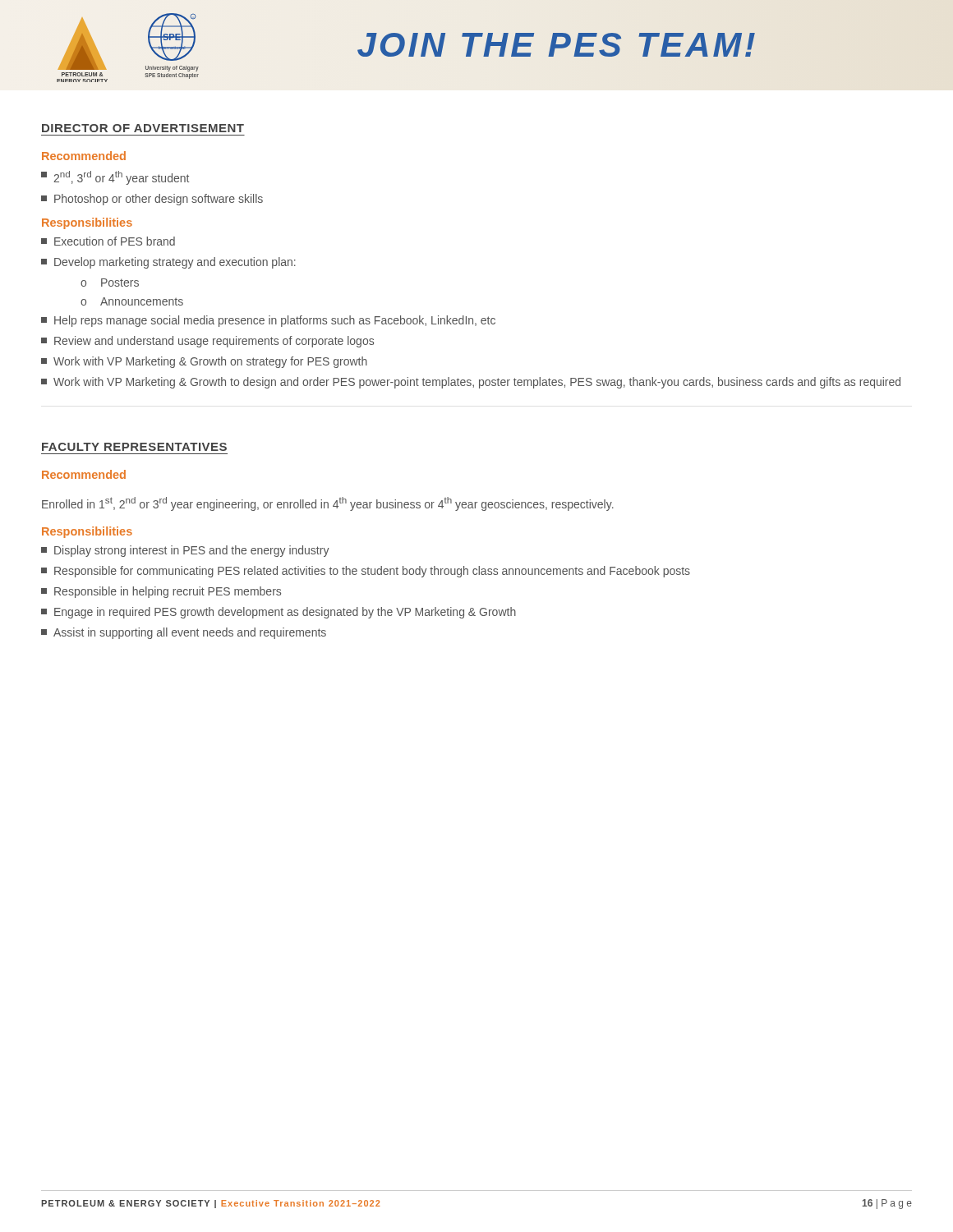This screenshot has width=953, height=1232.
Task: Navigate to the element starting "Develop marketing strategy and execution"
Action: point(169,262)
